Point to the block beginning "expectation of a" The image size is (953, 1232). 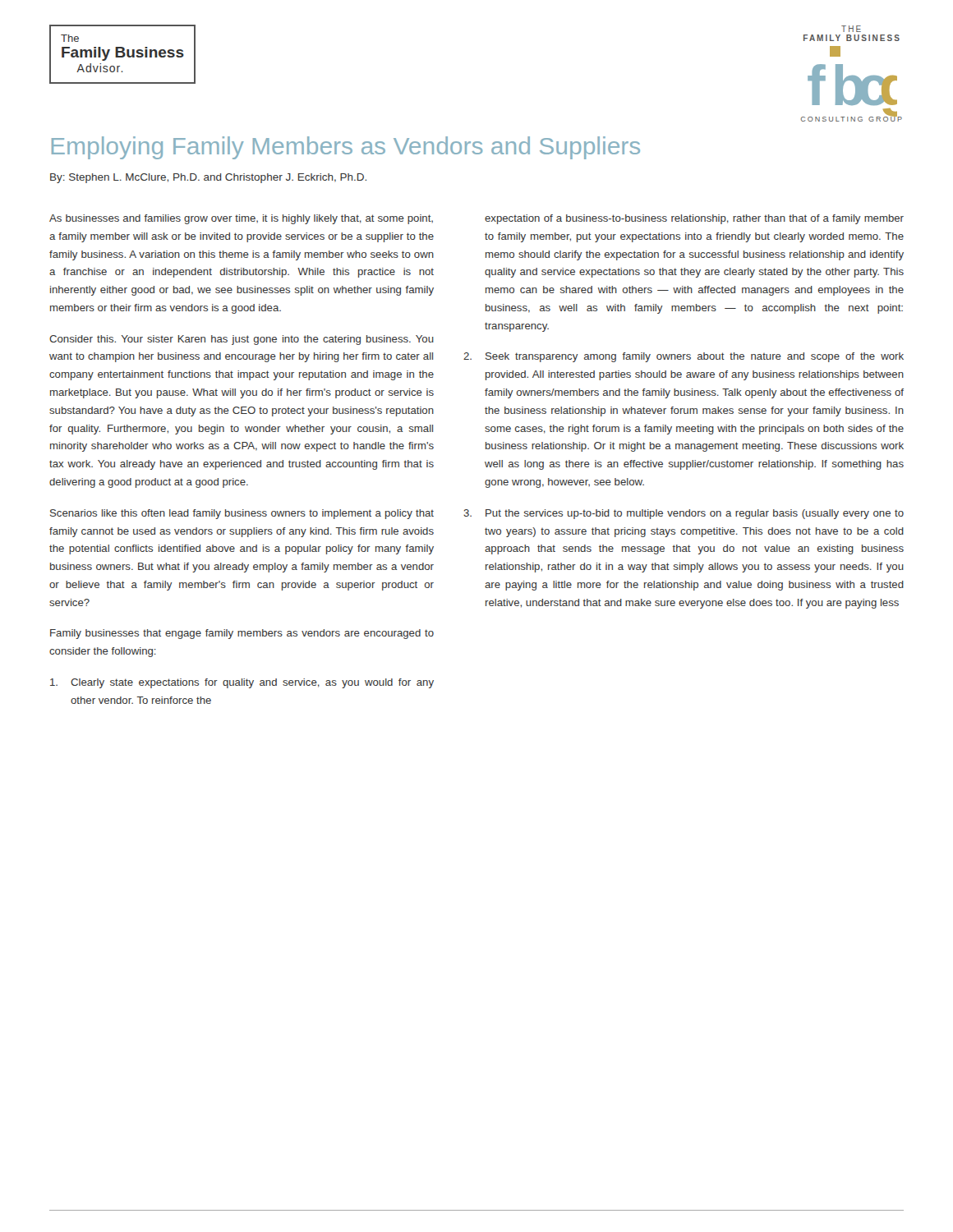pyautogui.click(x=684, y=272)
